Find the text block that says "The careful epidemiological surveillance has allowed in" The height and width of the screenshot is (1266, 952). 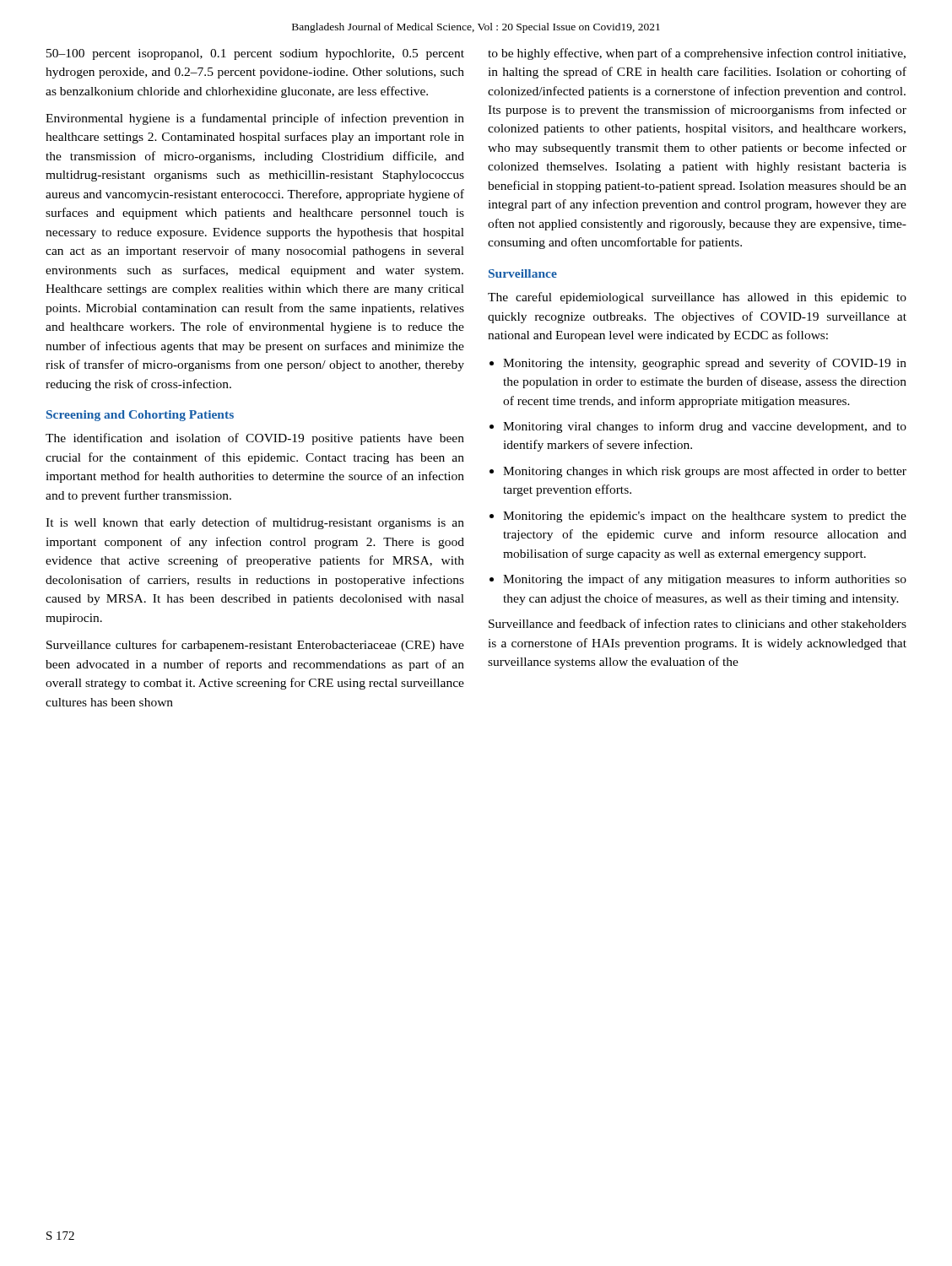click(697, 316)
